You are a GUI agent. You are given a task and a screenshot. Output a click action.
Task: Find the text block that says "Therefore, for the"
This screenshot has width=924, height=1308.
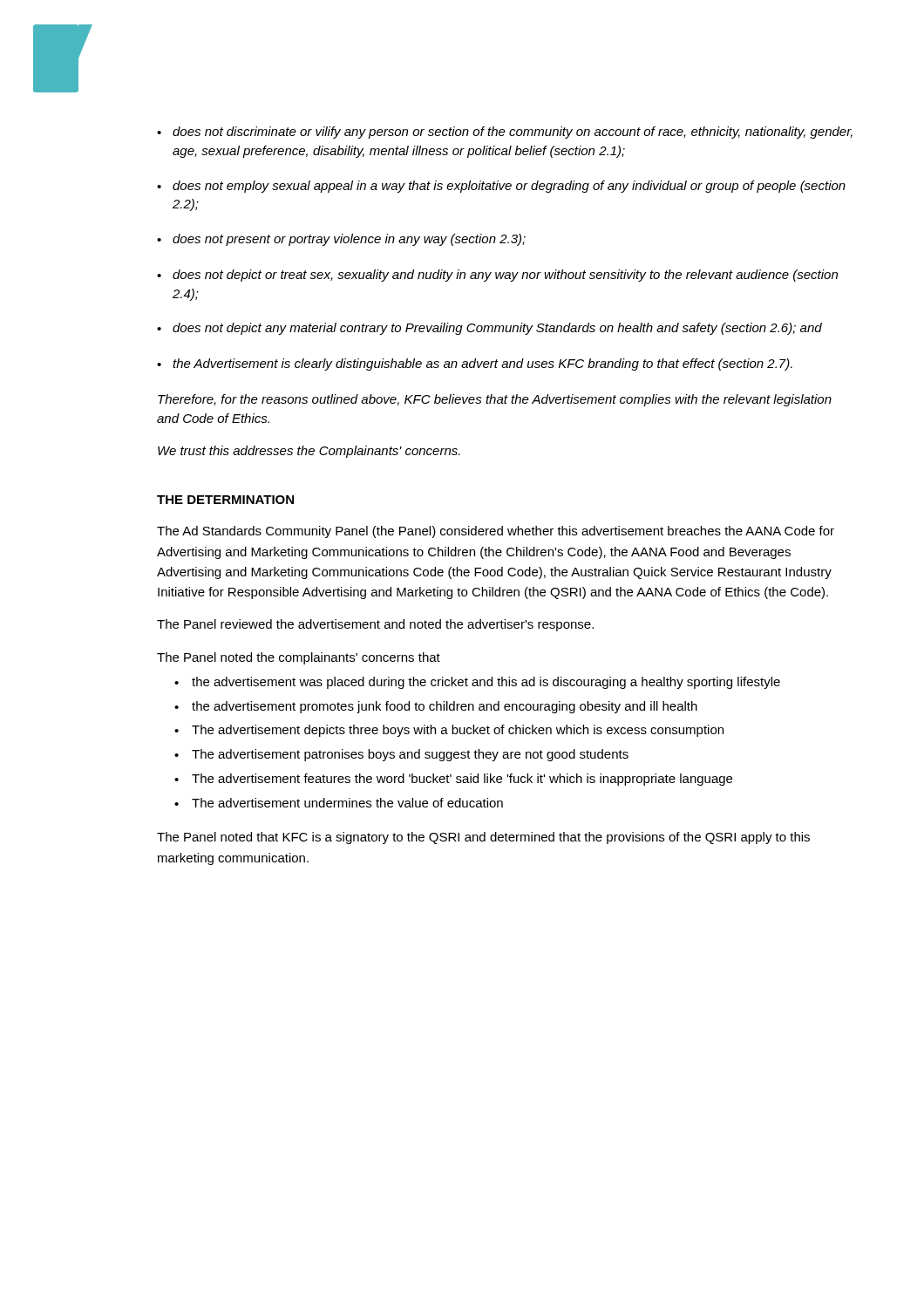click(494, 409)
